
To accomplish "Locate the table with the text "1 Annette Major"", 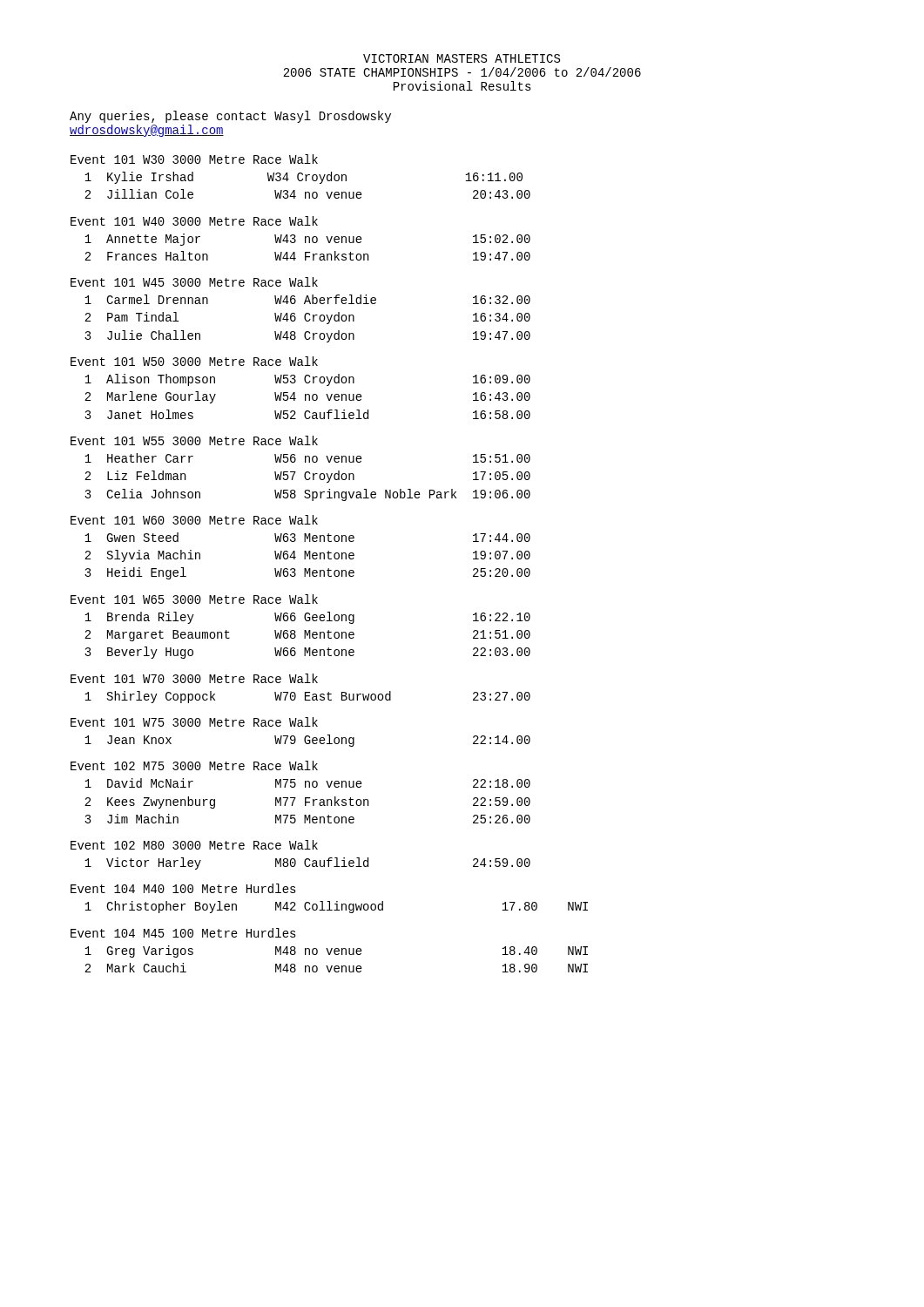I will (x=462, y=248).
